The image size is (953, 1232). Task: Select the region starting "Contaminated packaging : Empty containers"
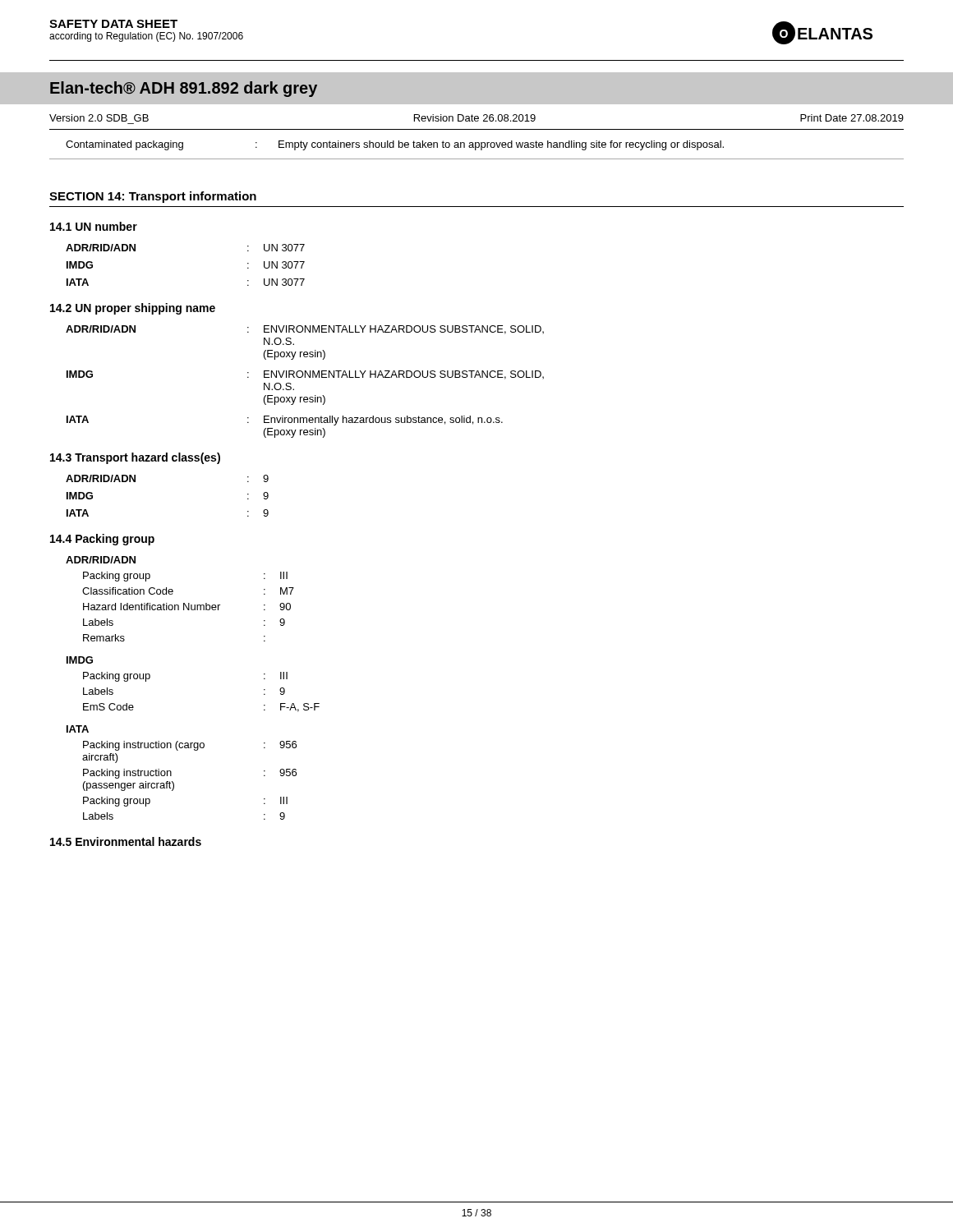coord(387,144)
